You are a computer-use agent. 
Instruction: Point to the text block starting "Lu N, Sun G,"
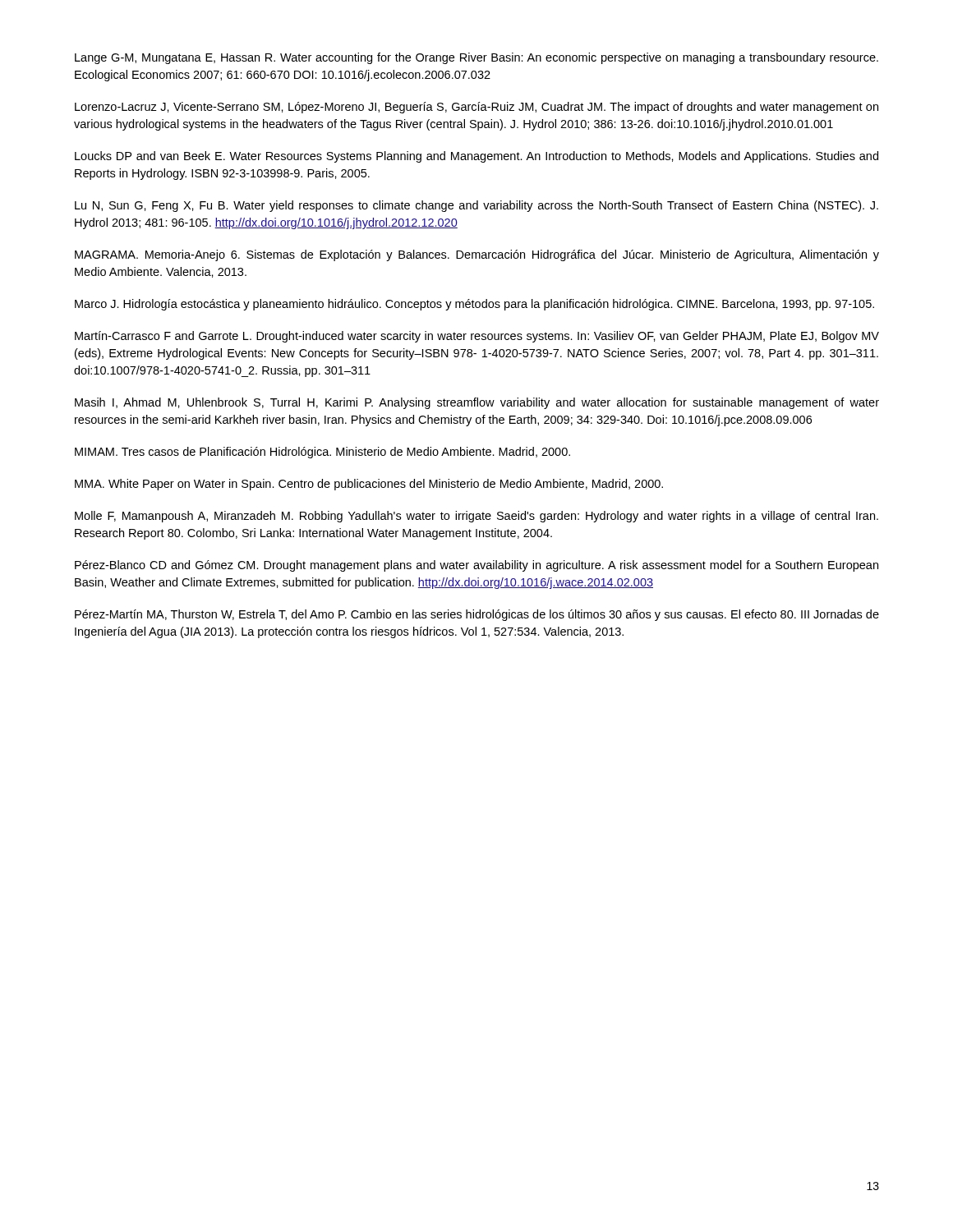click(476, 214)
